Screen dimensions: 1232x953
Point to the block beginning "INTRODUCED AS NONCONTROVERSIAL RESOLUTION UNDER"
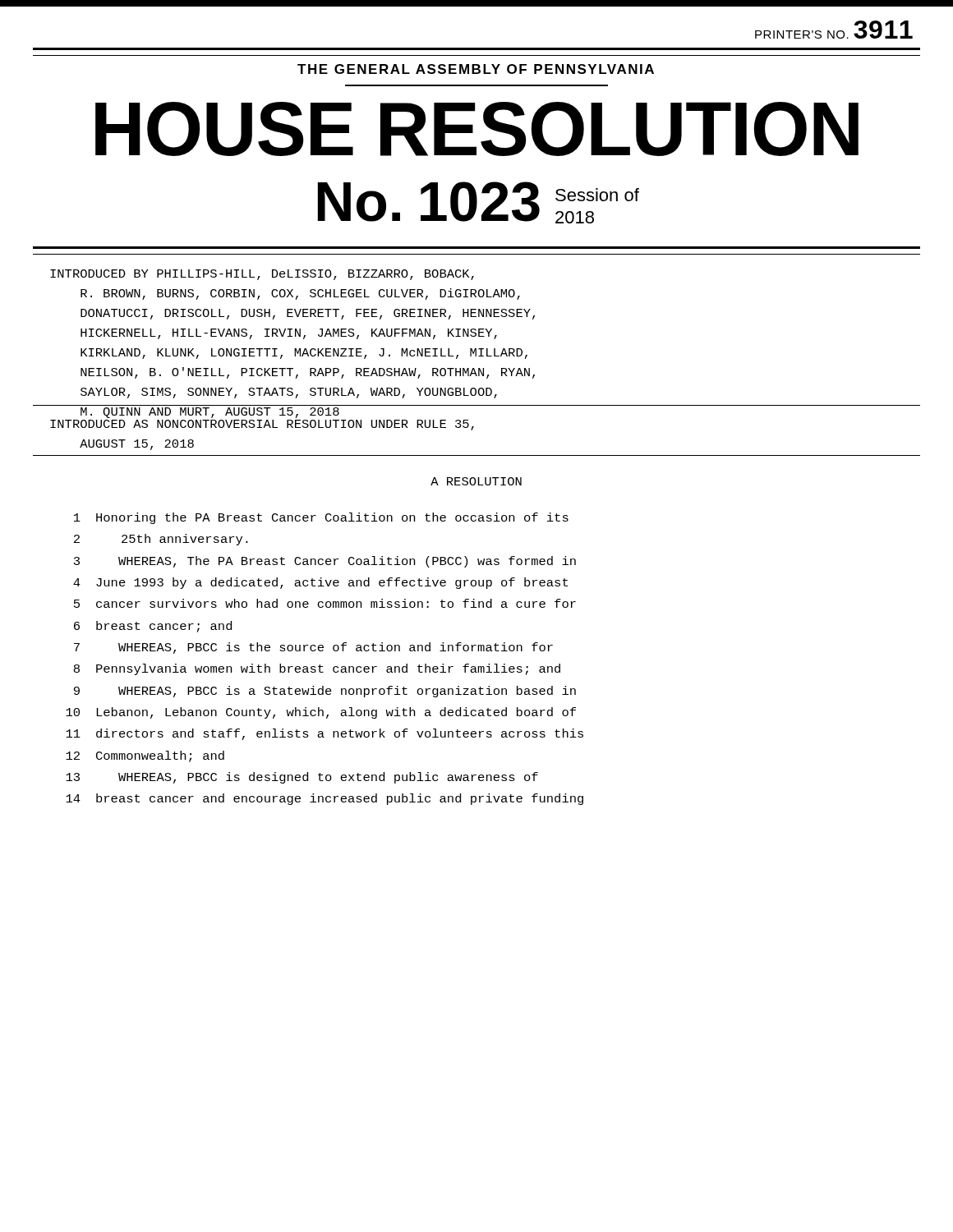coord(263,435)
